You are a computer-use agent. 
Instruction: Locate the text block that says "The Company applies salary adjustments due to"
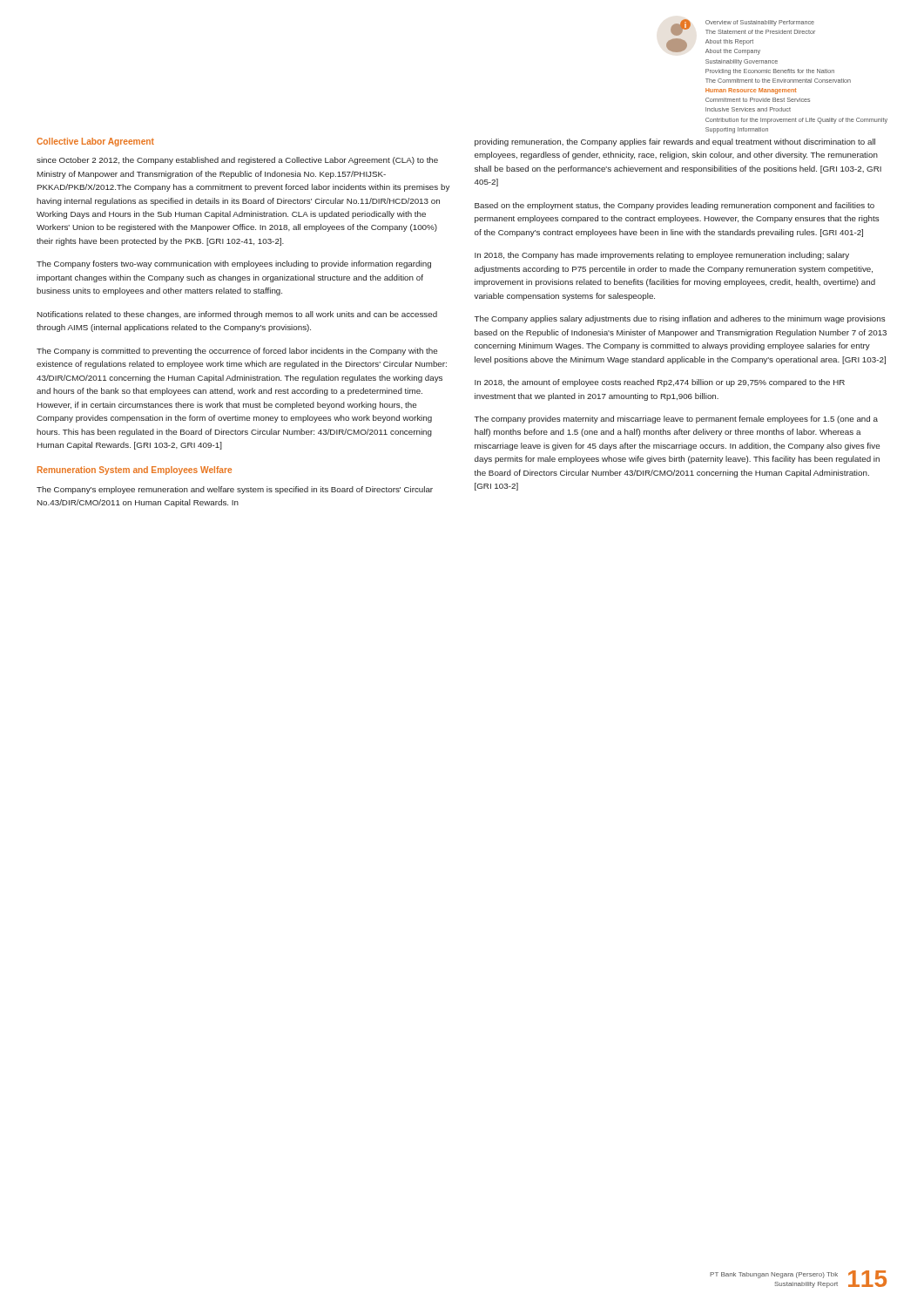point(681,339)
